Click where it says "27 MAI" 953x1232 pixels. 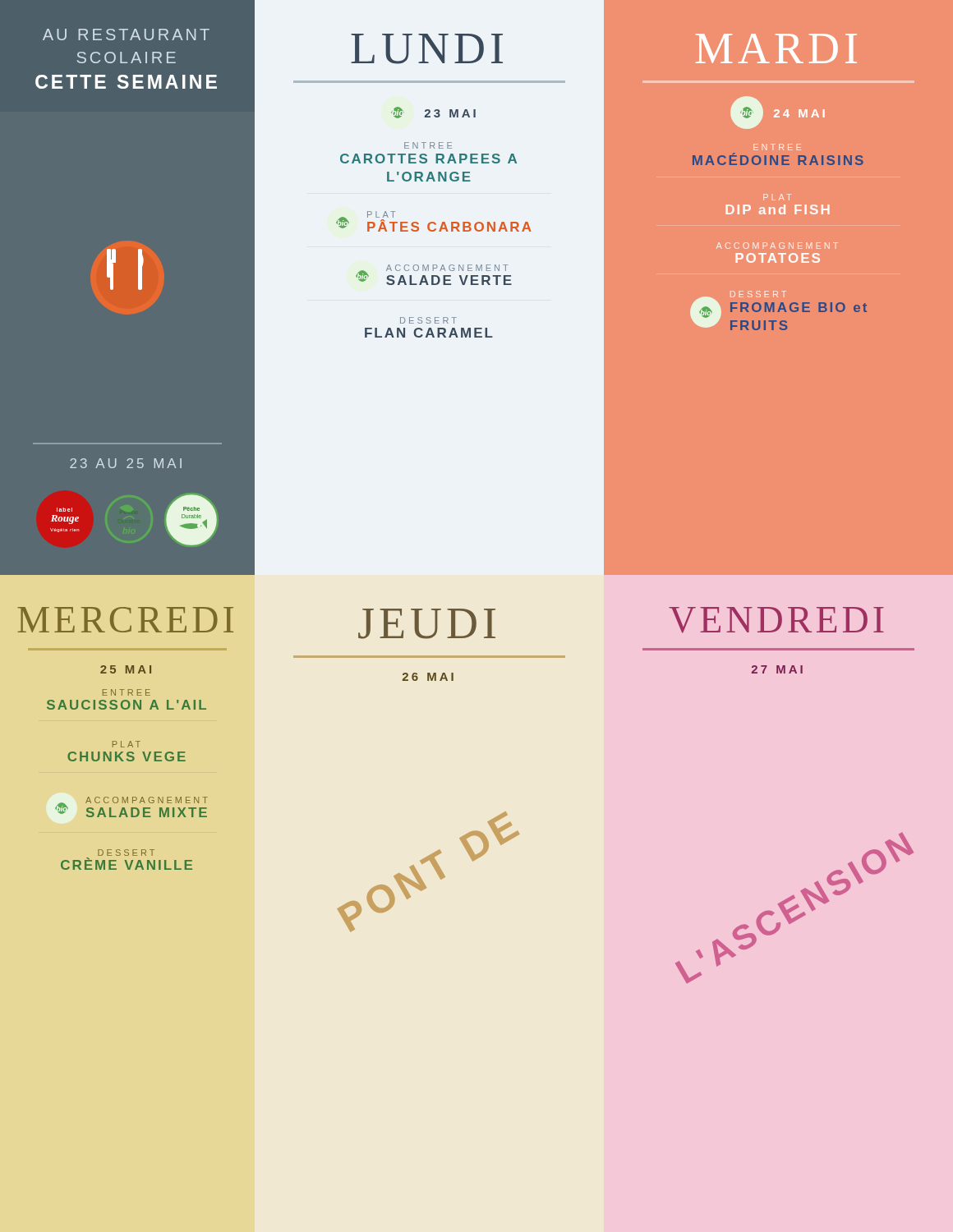click(778, 669)
